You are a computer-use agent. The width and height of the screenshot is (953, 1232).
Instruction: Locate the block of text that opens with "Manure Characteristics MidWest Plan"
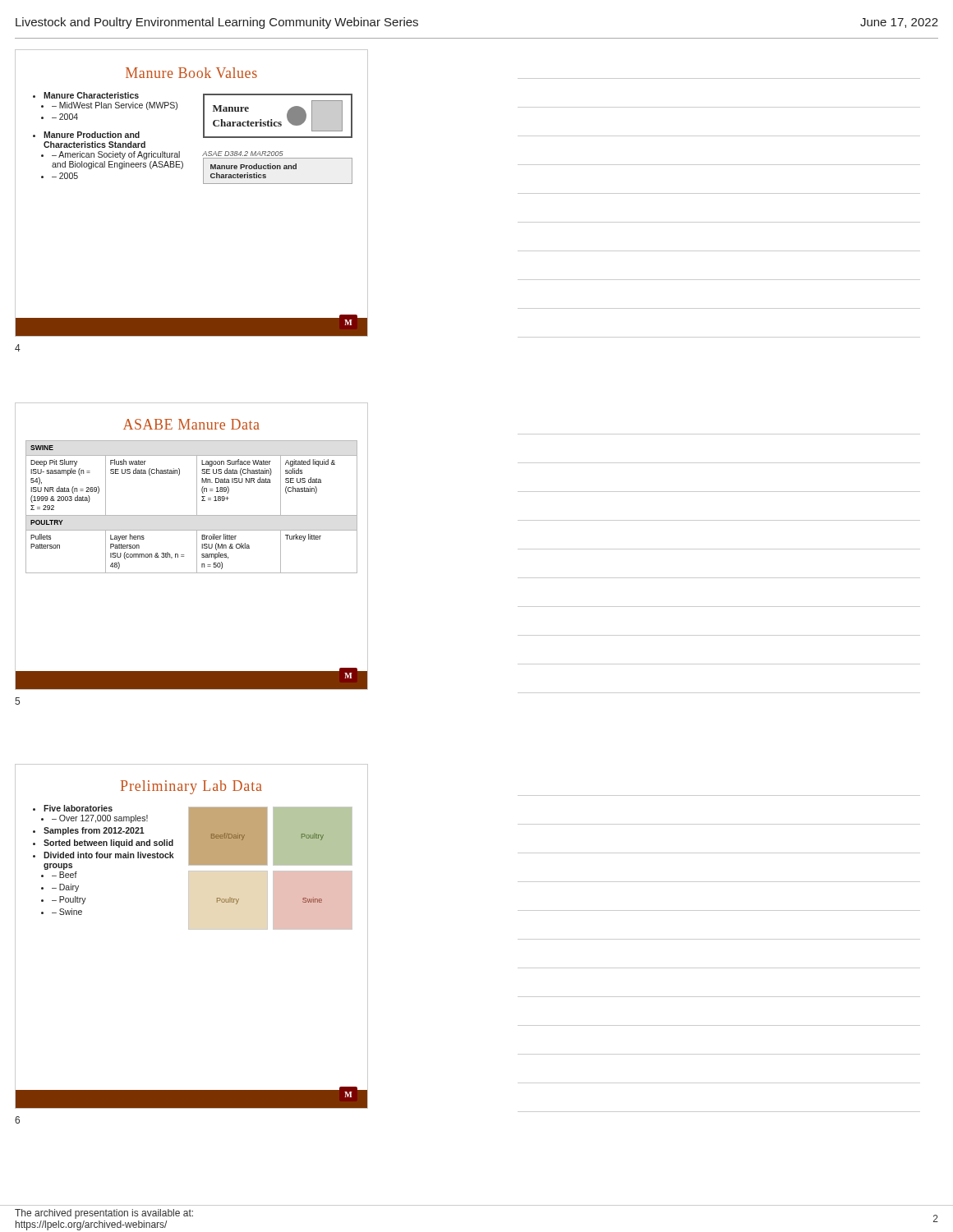pos(118,106)
